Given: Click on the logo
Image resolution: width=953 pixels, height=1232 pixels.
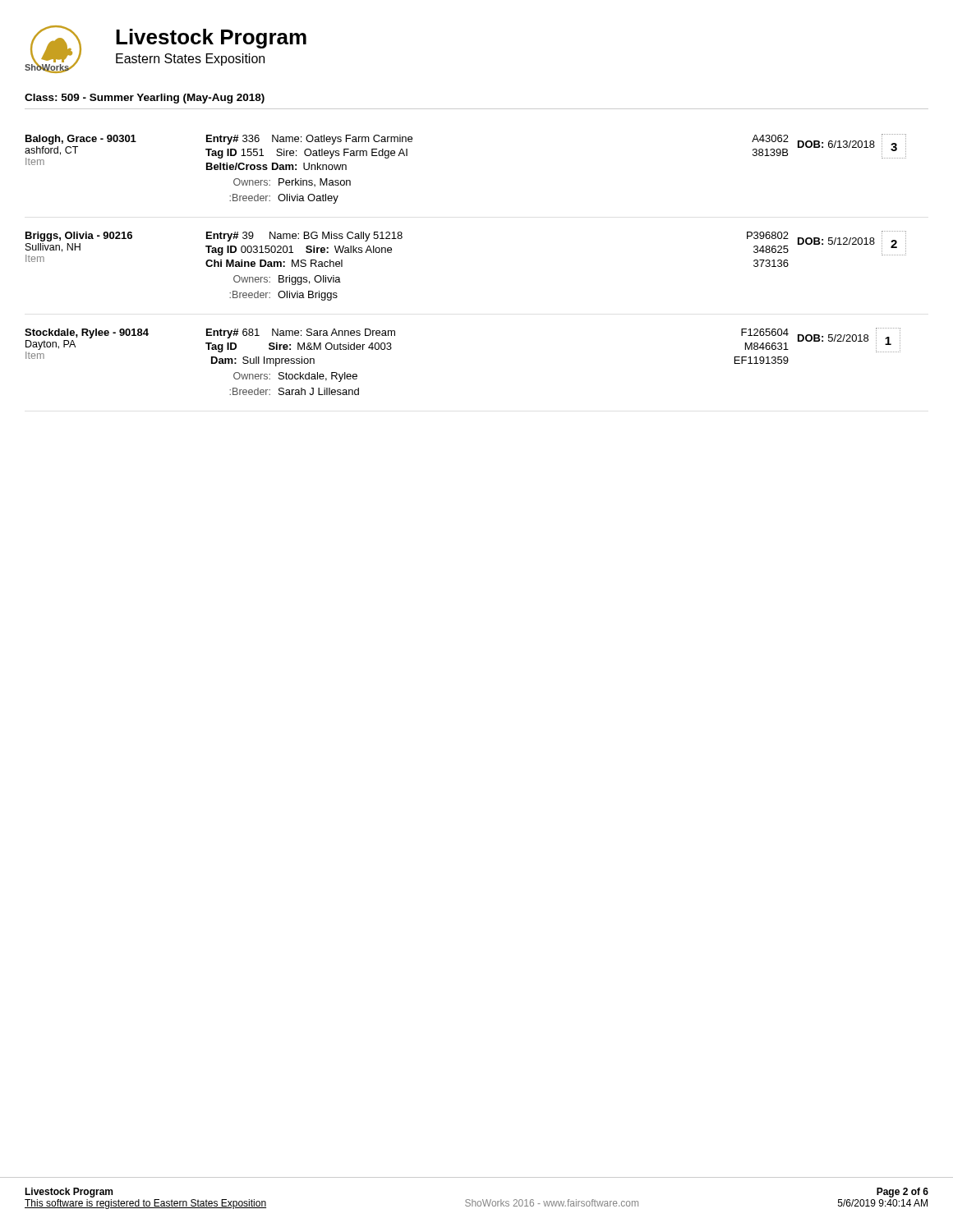Looking at the screenshot, I should (62, 51).
